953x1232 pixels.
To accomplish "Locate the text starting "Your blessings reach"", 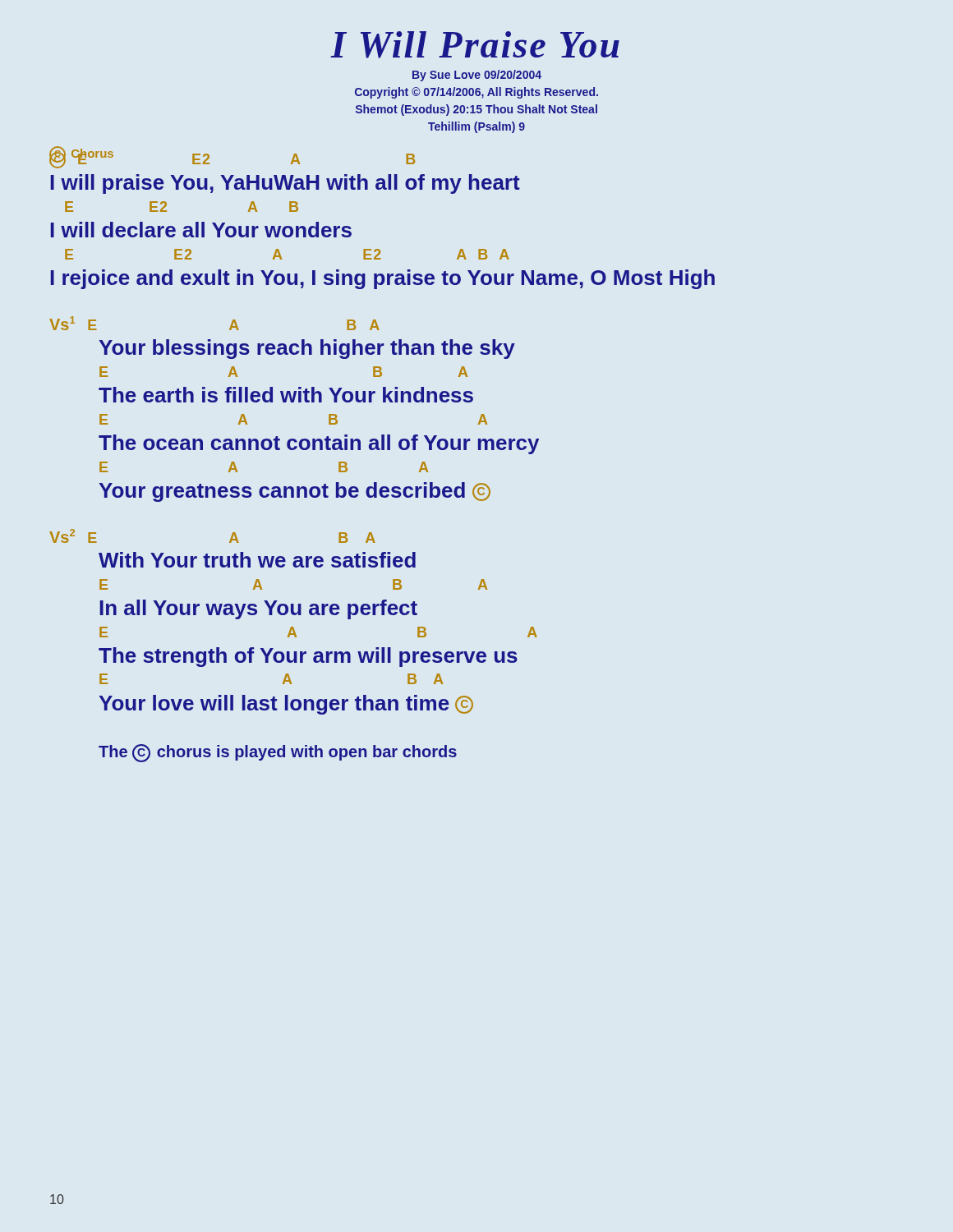I will pos(307,349).
